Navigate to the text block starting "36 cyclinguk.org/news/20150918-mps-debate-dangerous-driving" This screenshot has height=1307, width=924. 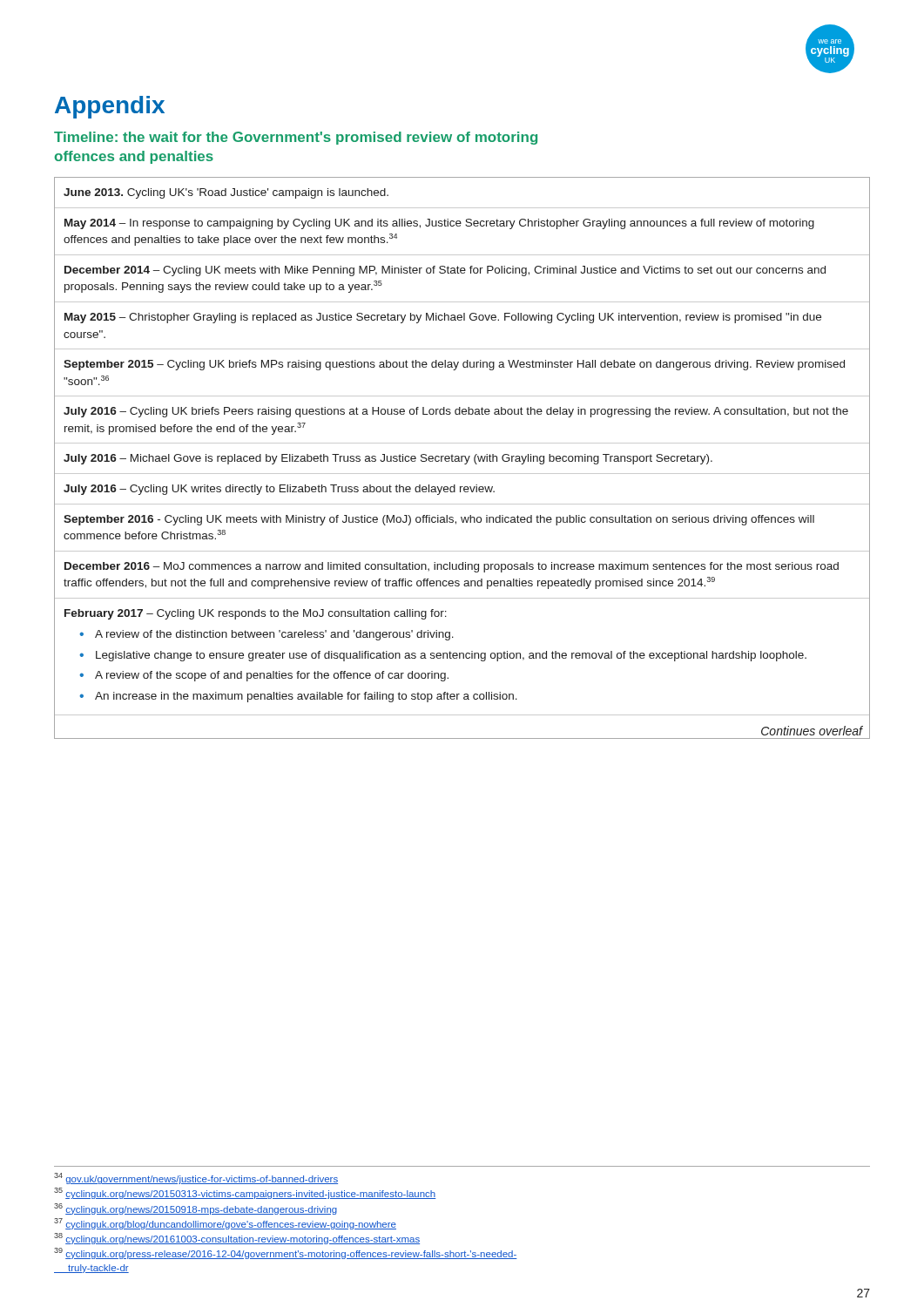coord(196,1208)
